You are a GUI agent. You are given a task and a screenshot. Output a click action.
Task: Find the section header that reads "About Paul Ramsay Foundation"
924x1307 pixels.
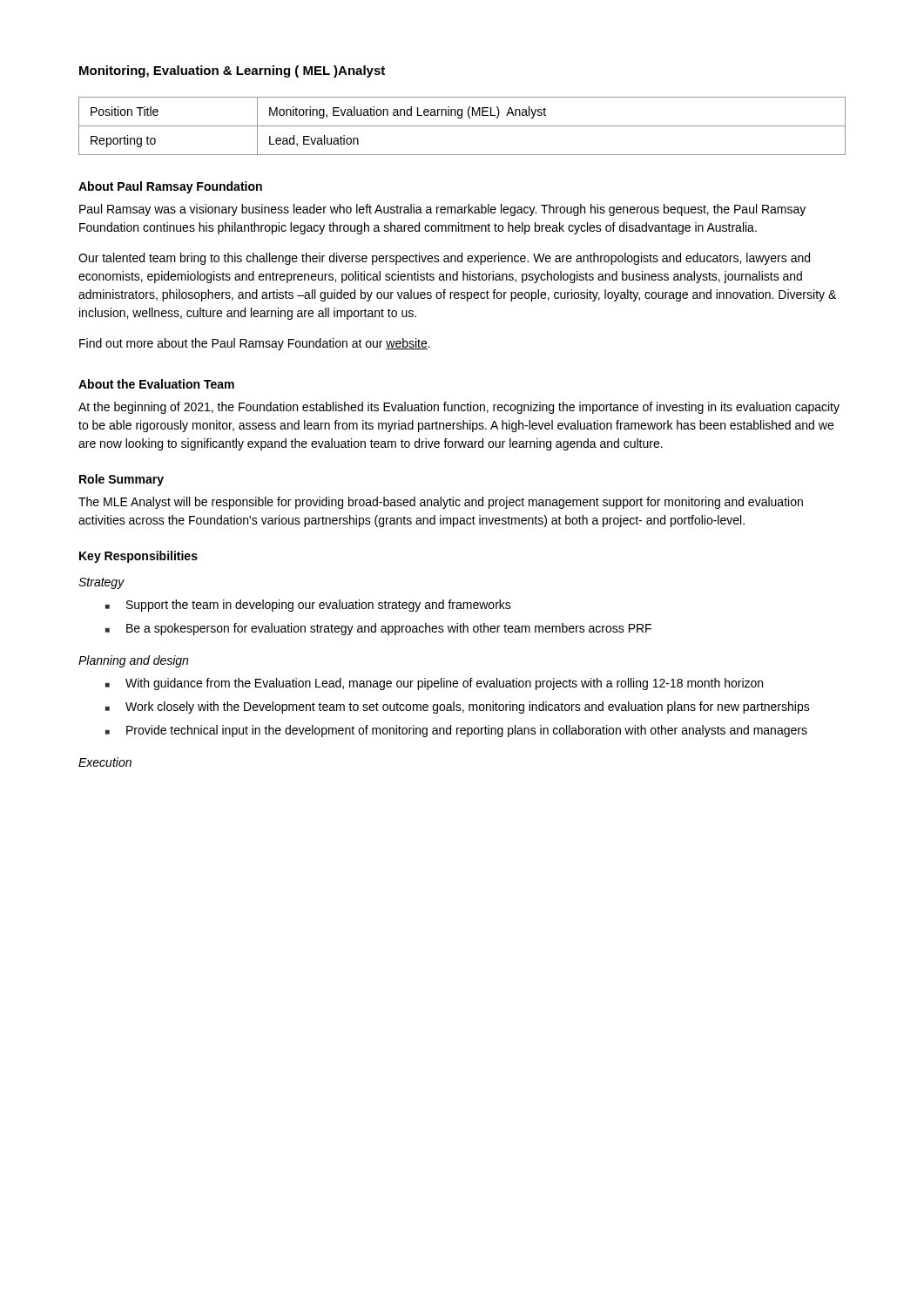tap(170, 186)
